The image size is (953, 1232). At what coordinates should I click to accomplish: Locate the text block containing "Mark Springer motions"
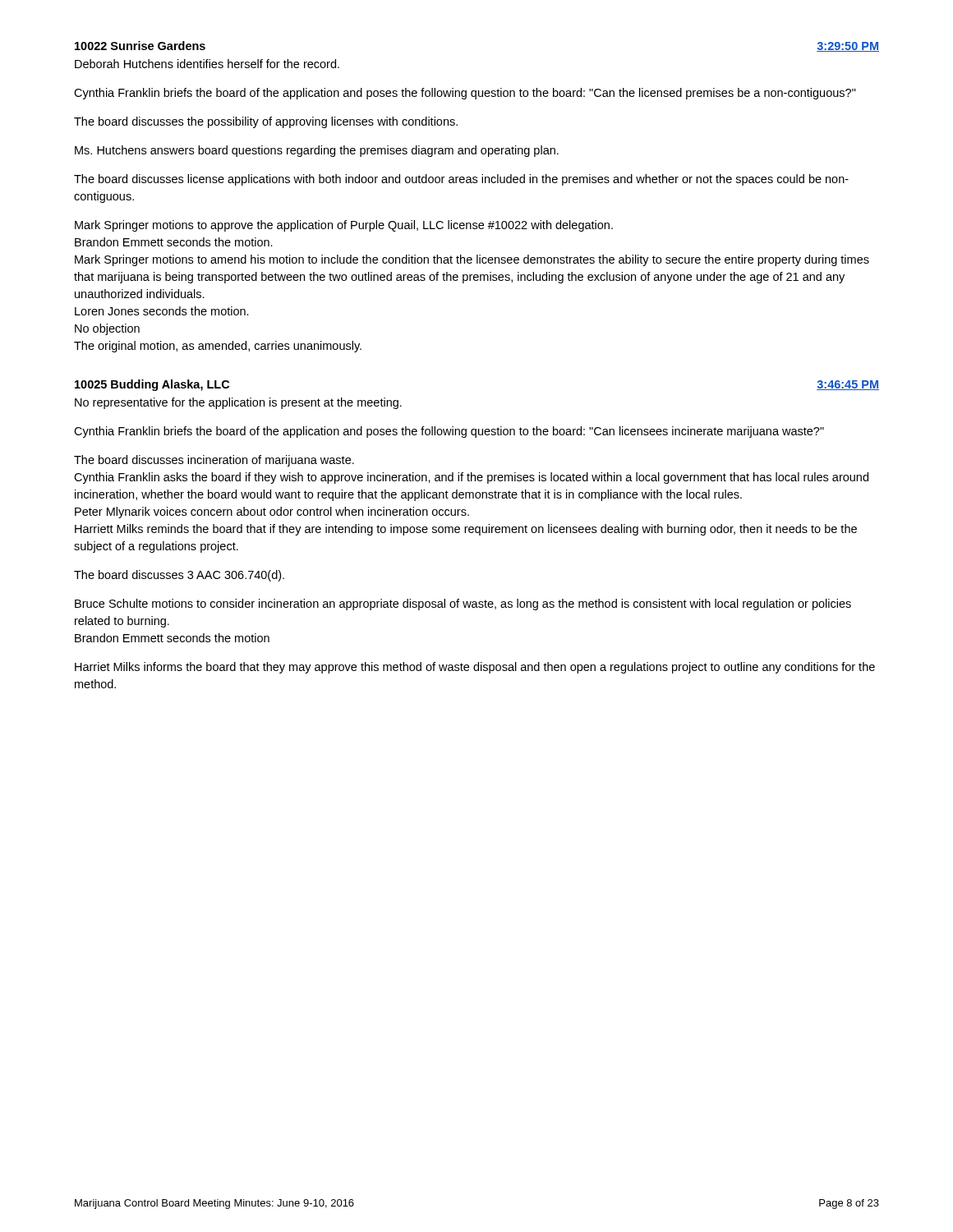(472, 286)
